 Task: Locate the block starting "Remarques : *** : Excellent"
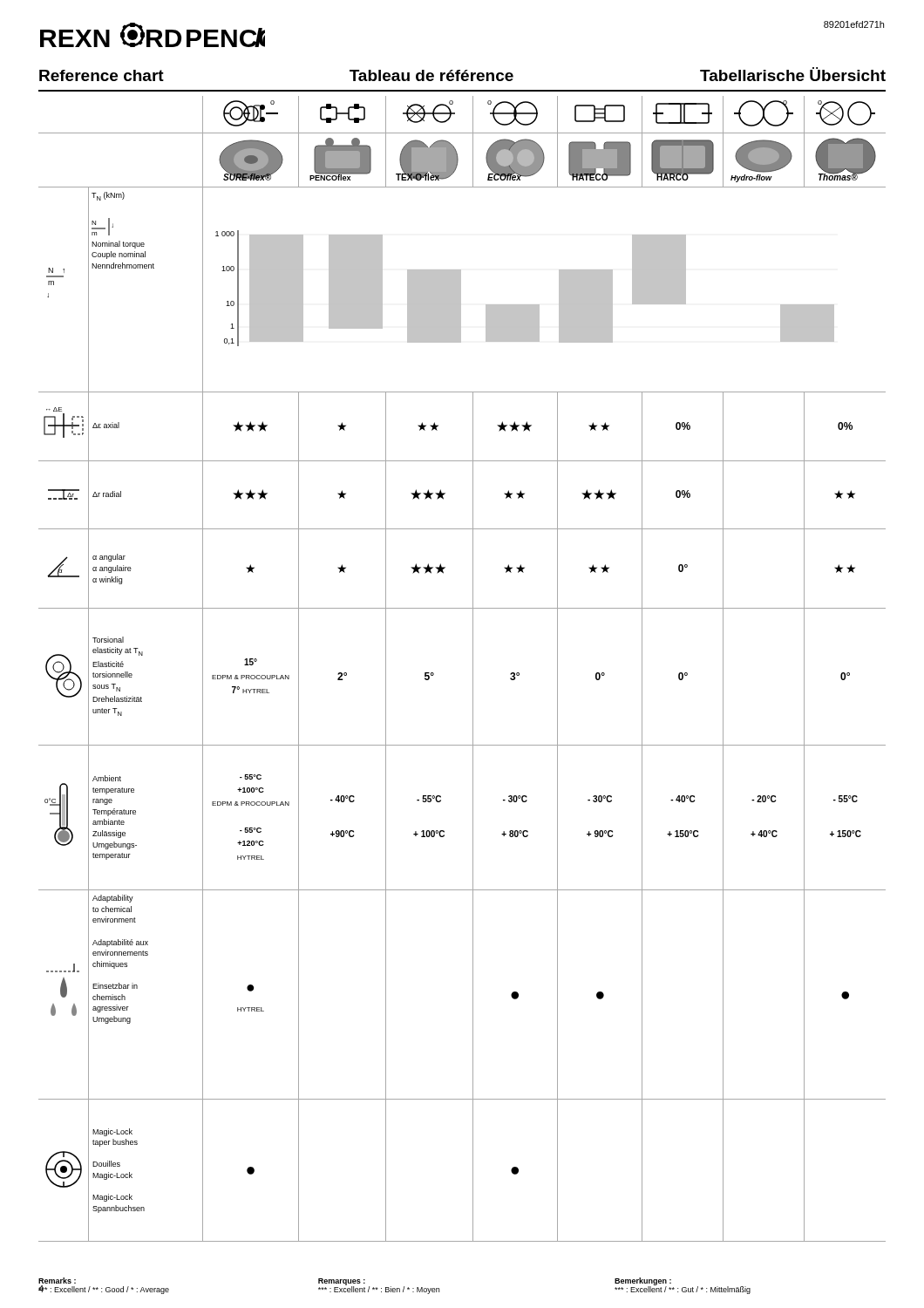(x=379, y=1285)
